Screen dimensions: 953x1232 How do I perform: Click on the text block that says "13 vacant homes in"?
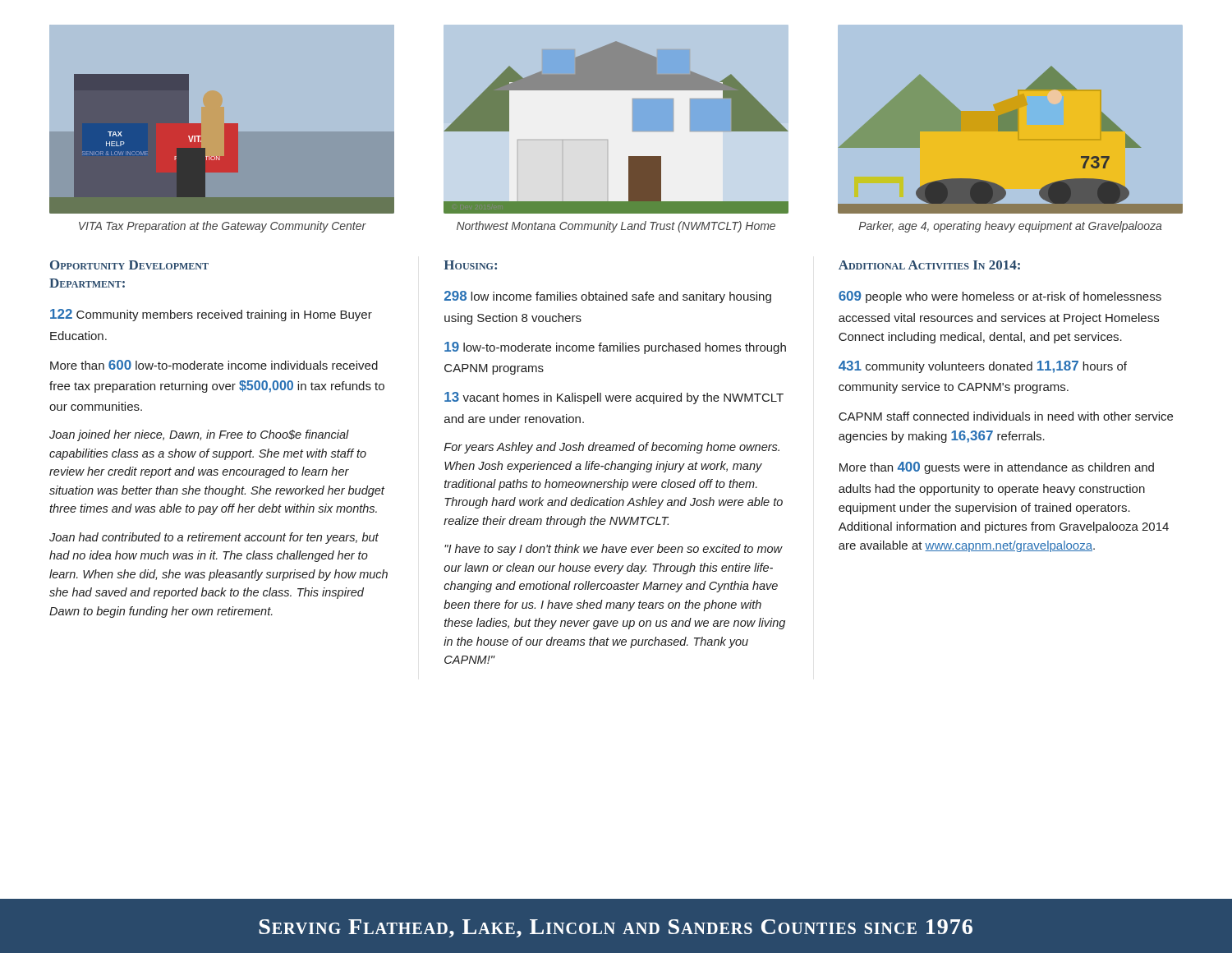[x=614, y=408]
